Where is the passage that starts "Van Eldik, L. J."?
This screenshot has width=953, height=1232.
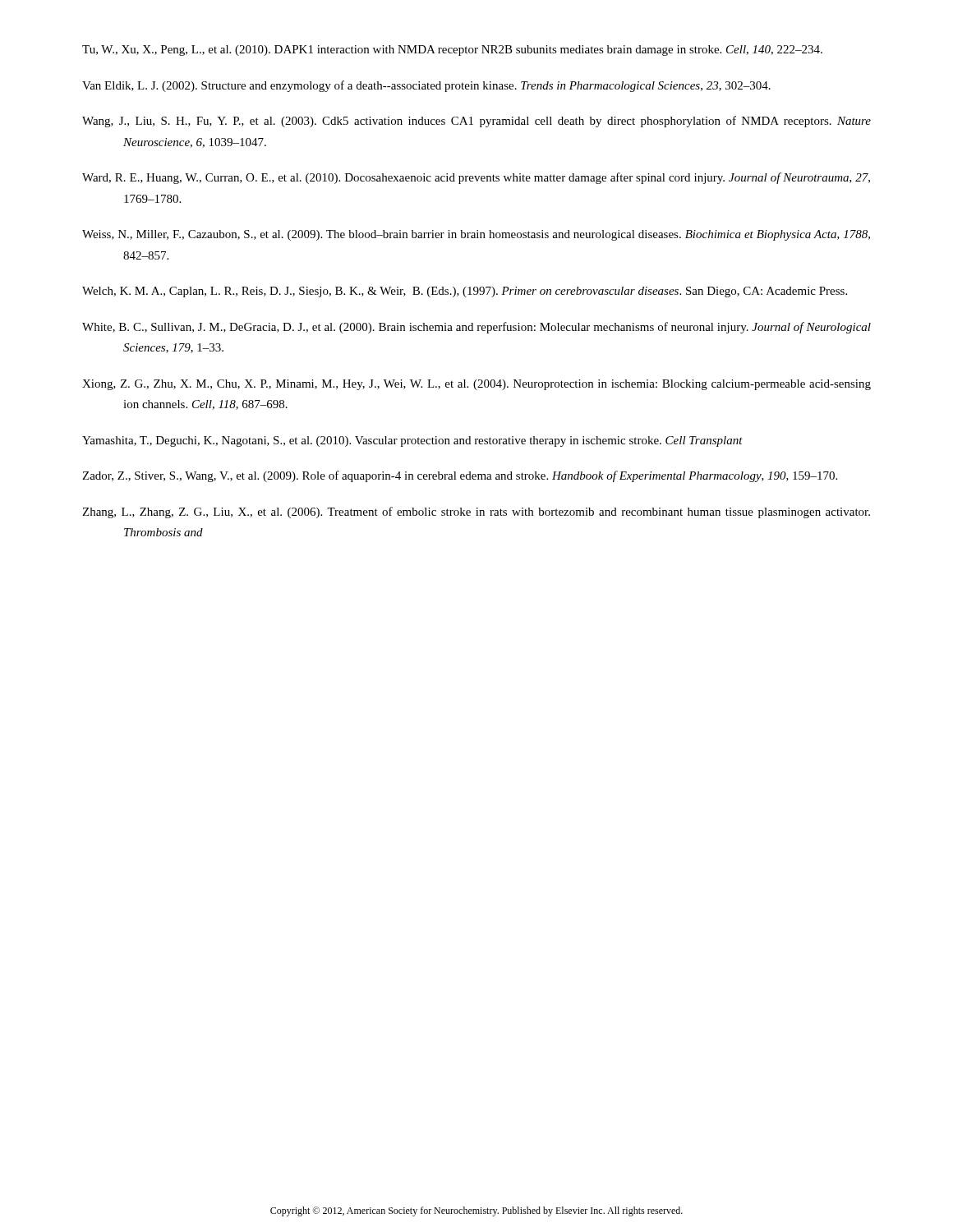pyautogui.click(x=427, y=85)
